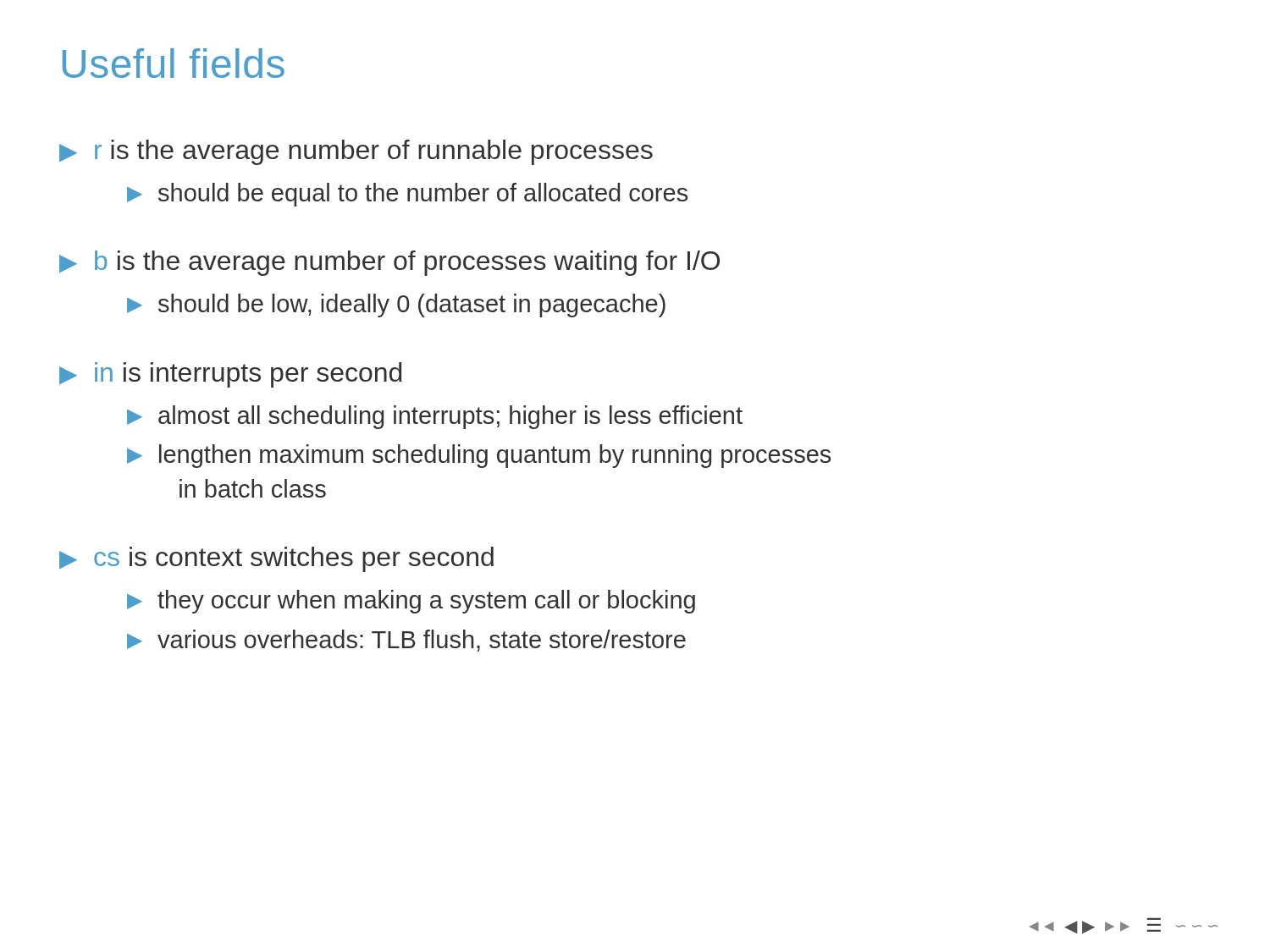Image resolution: width=1270 pixels, height=952 pixels.
Task: Locate the element starting "▶ b is the average number"
Action: pyautogui.click(x=390, y=261)
